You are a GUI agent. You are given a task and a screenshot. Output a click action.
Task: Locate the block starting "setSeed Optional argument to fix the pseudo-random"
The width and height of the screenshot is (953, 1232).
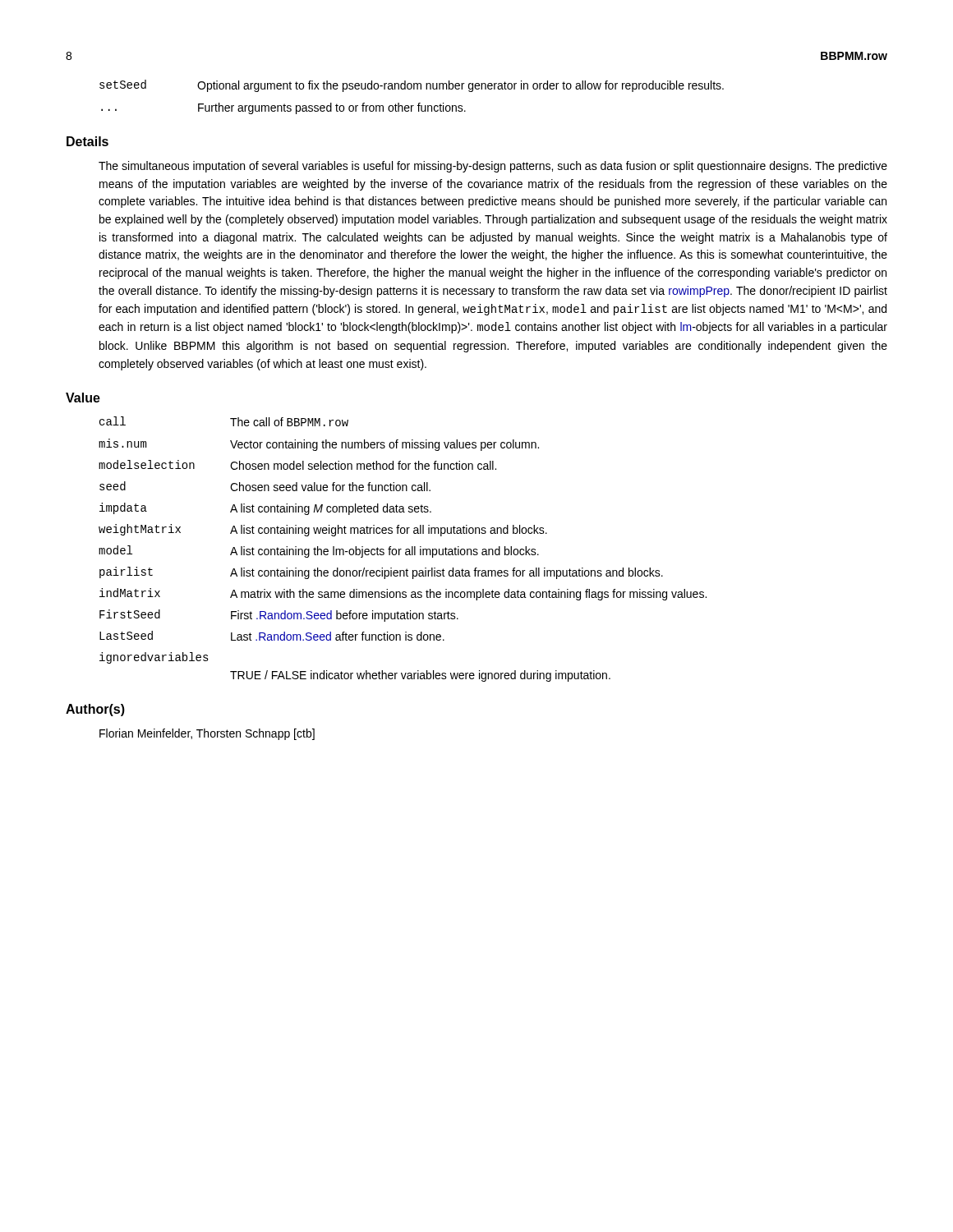(x=493, y=86)
